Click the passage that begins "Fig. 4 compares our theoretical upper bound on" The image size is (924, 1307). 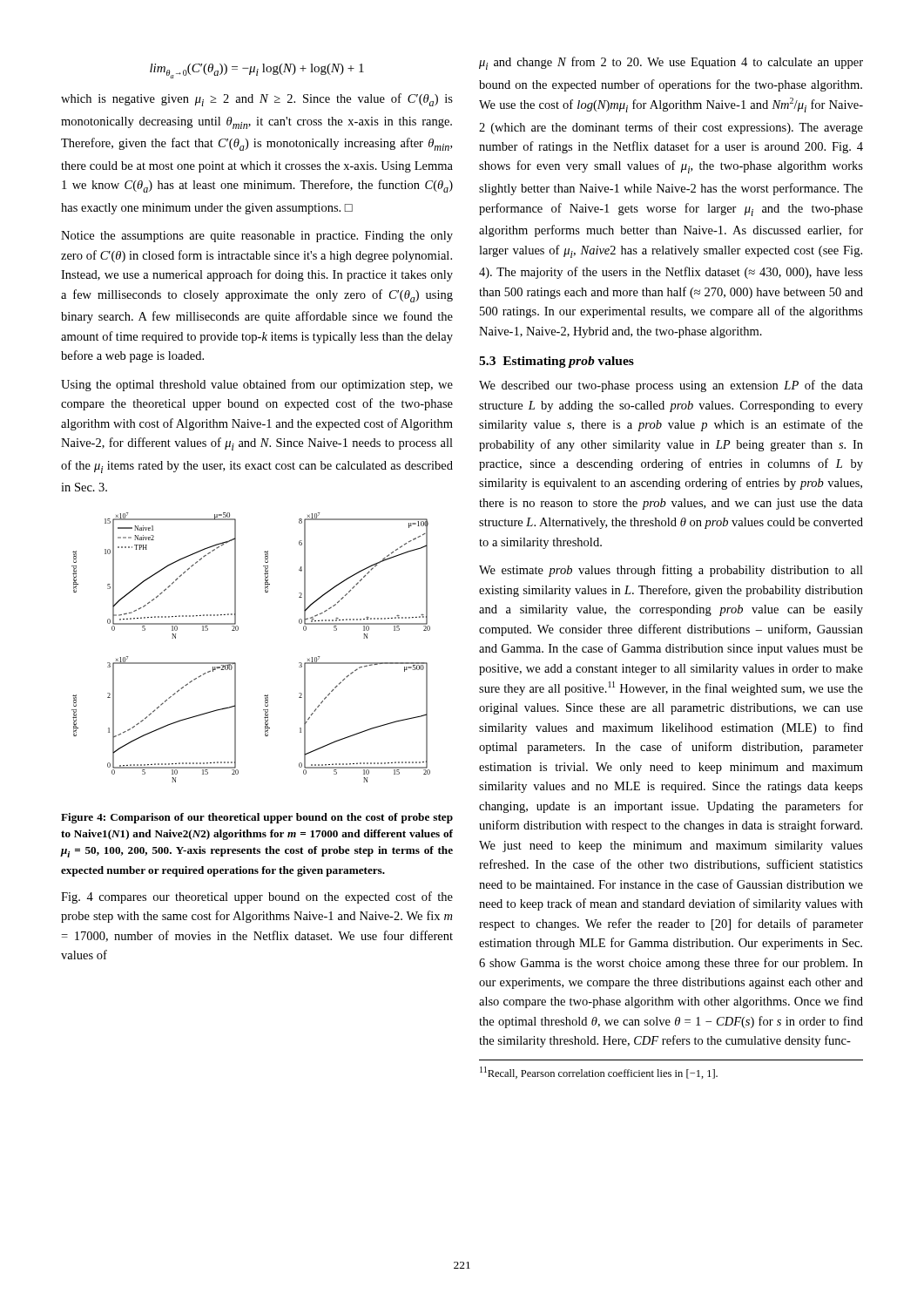(x=257, y=926)
